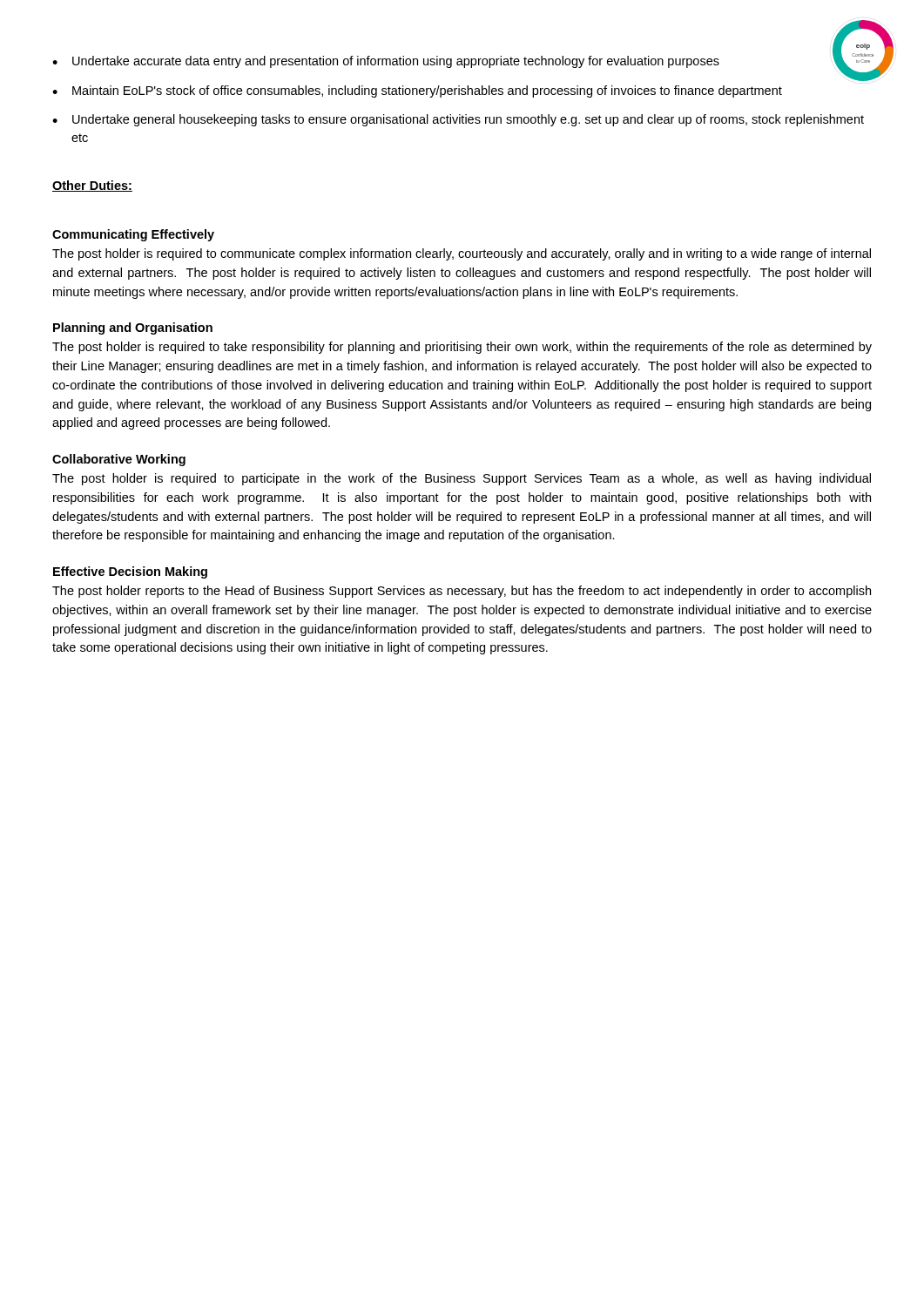This screenshot has width=924, height=1307.
Task: Locate the element starting "Other Duties:"
Action: (x=92, y=186)
